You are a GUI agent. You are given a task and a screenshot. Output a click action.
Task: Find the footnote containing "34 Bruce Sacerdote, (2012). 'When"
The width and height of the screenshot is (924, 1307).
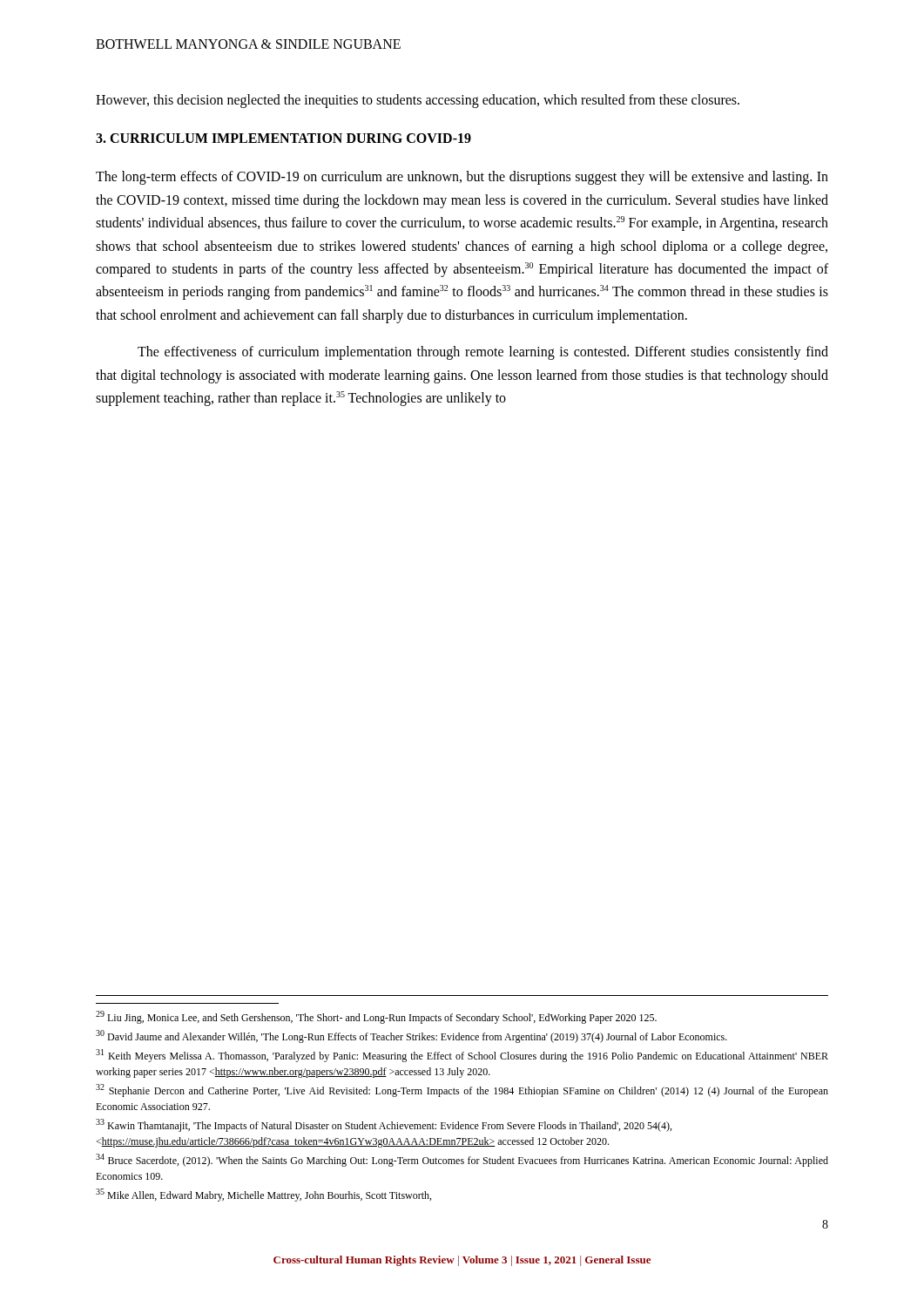(x=462, y=1168)
